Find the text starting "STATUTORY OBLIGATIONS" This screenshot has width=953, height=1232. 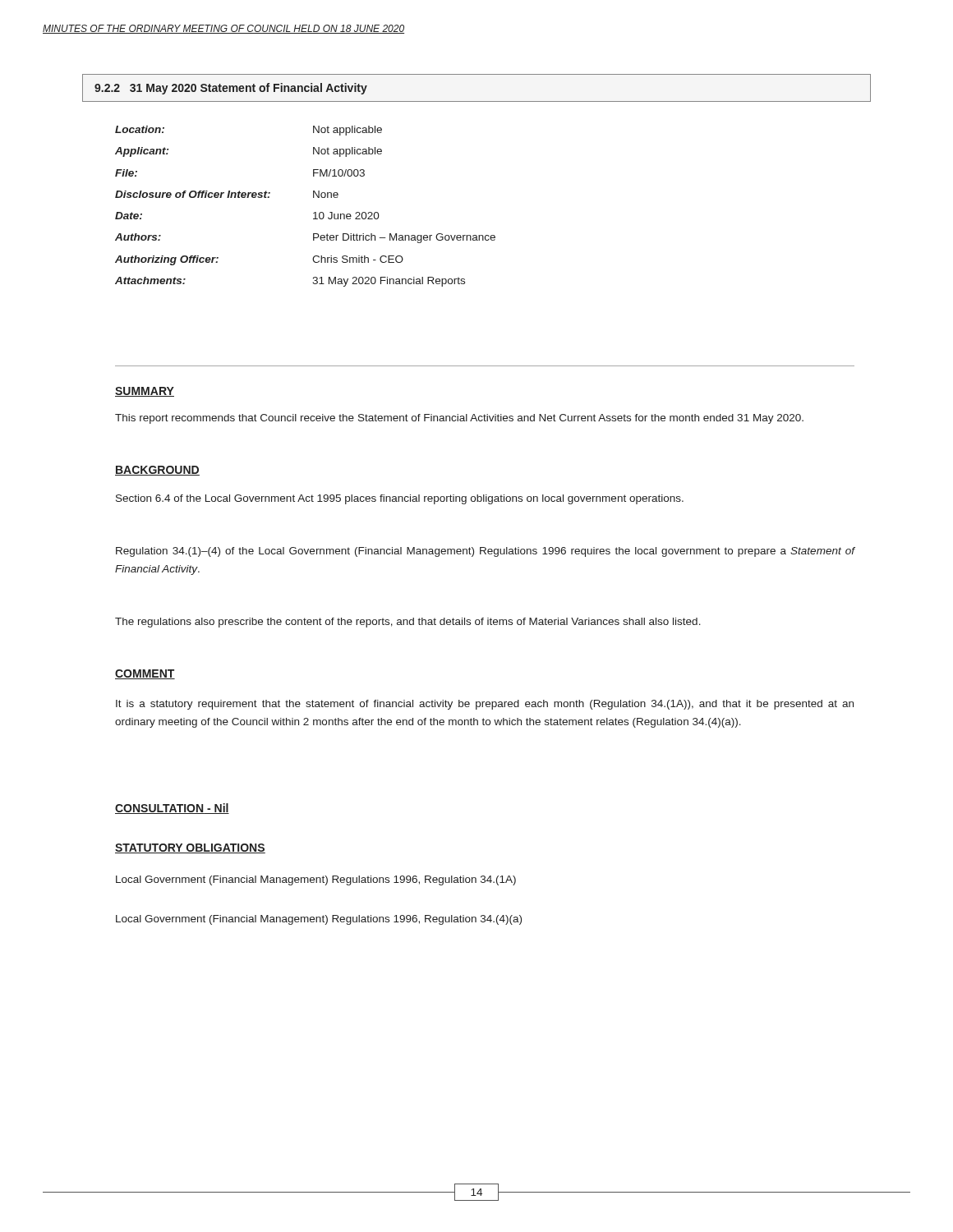click(x=190, y=848)
